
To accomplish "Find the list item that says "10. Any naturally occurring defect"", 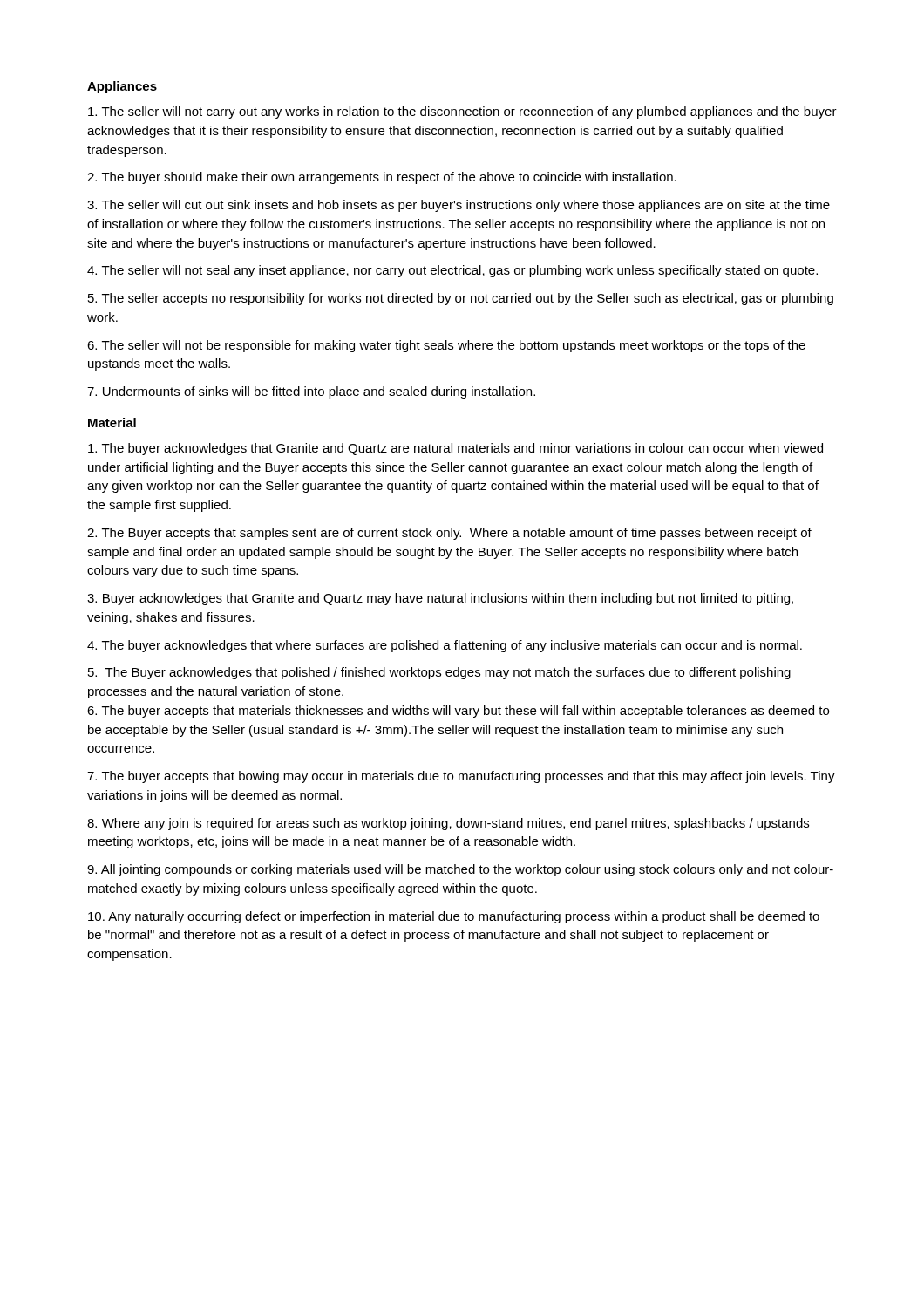I will click(x=453, y=935).
